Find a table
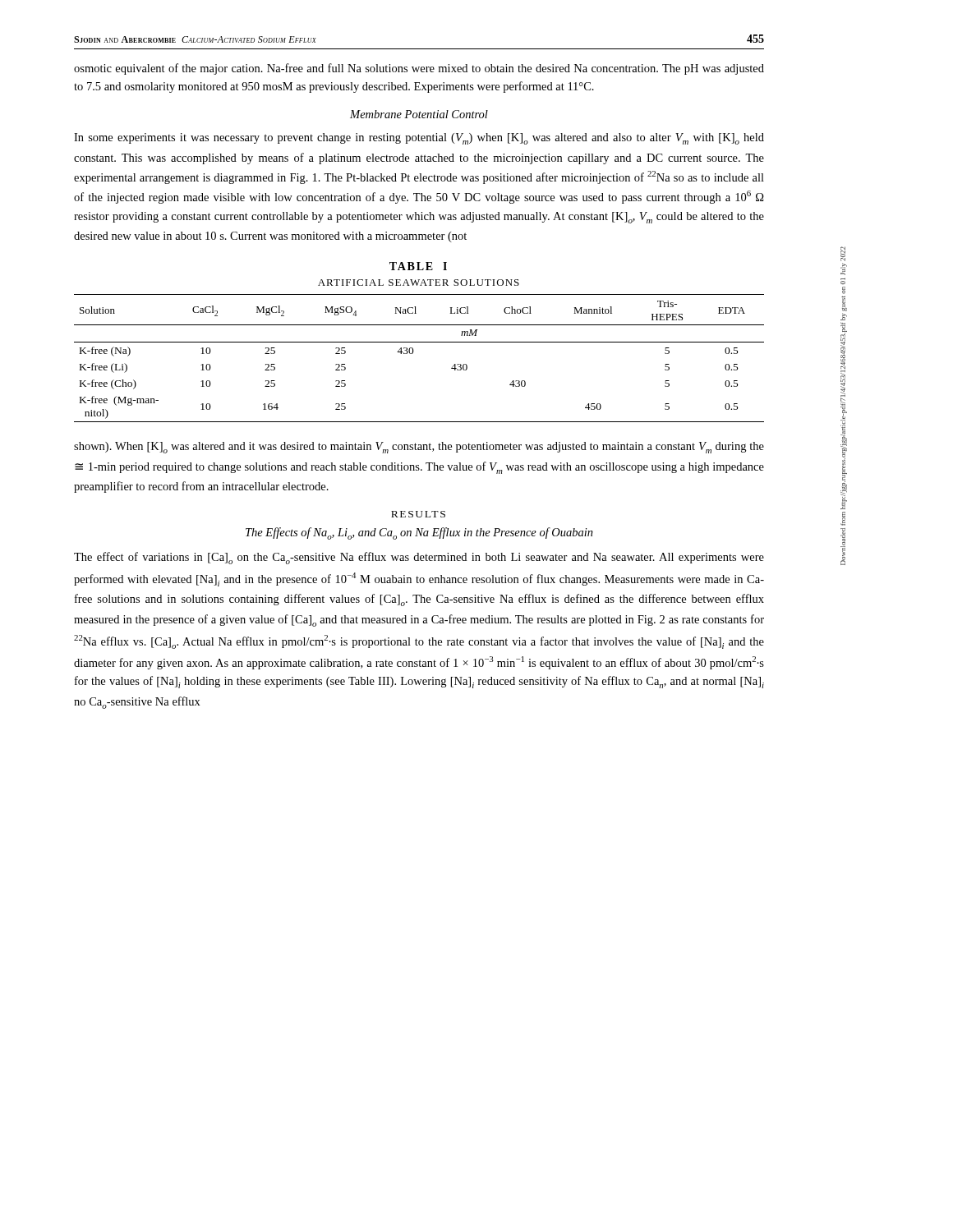Viewport: 953px width, 1232px height. [x=419, y=341]
